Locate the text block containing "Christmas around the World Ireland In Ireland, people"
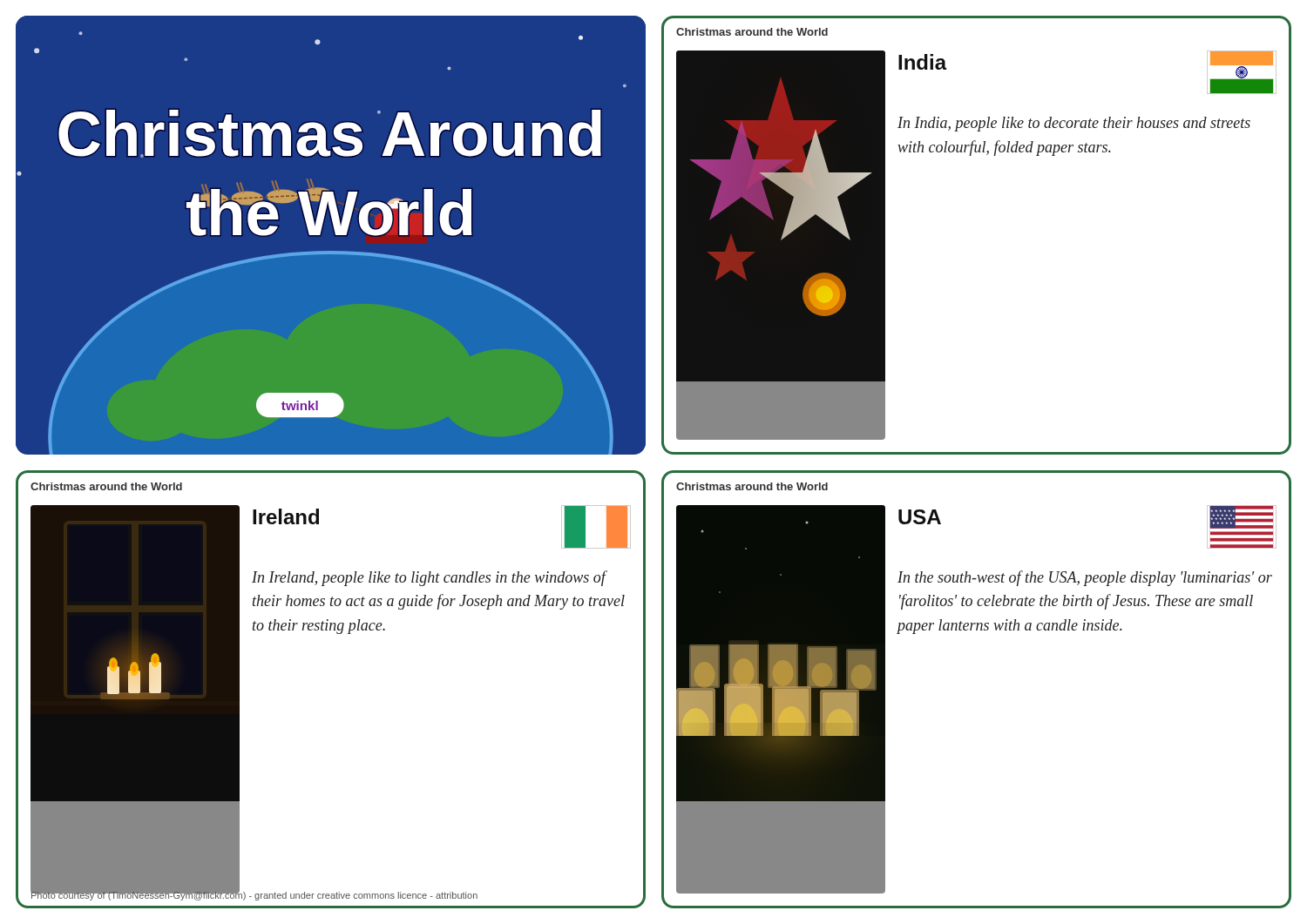This screenshot has height=924, width=1307. pyautogui.click(x=331, y=476)
